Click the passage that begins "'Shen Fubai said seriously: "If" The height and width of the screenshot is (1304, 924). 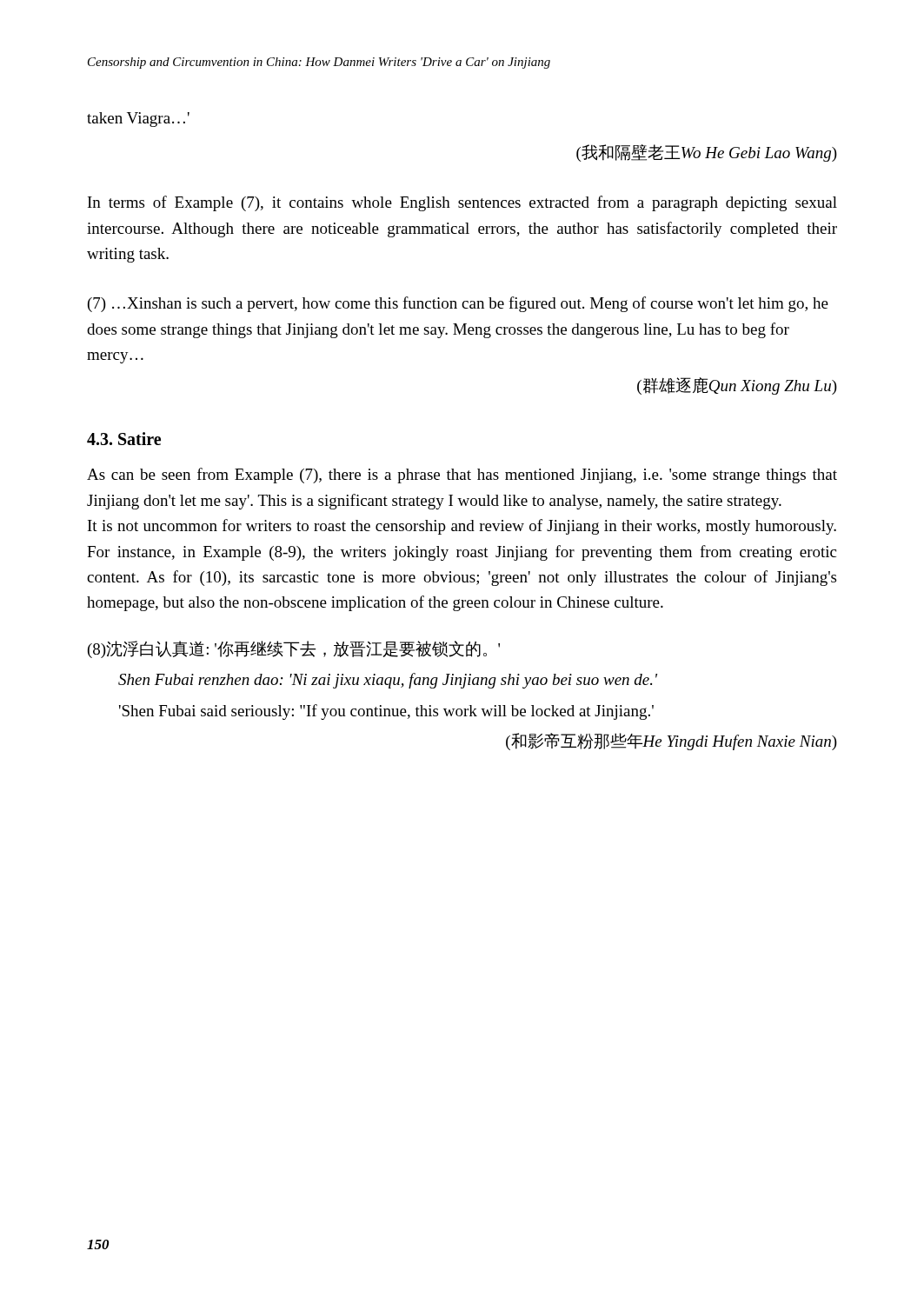(x=386, y=710)
